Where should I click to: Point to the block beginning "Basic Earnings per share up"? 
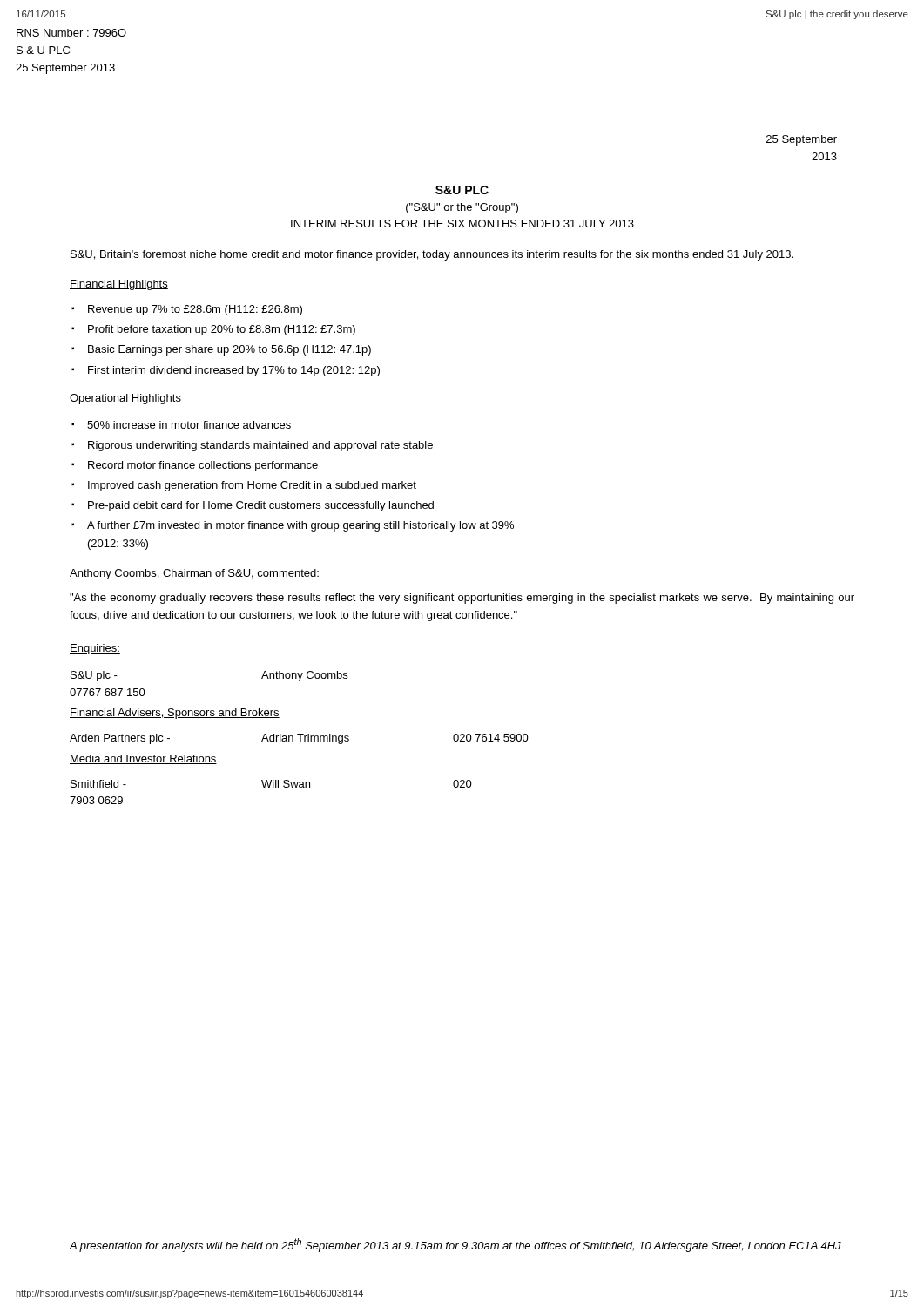(229, 349)
